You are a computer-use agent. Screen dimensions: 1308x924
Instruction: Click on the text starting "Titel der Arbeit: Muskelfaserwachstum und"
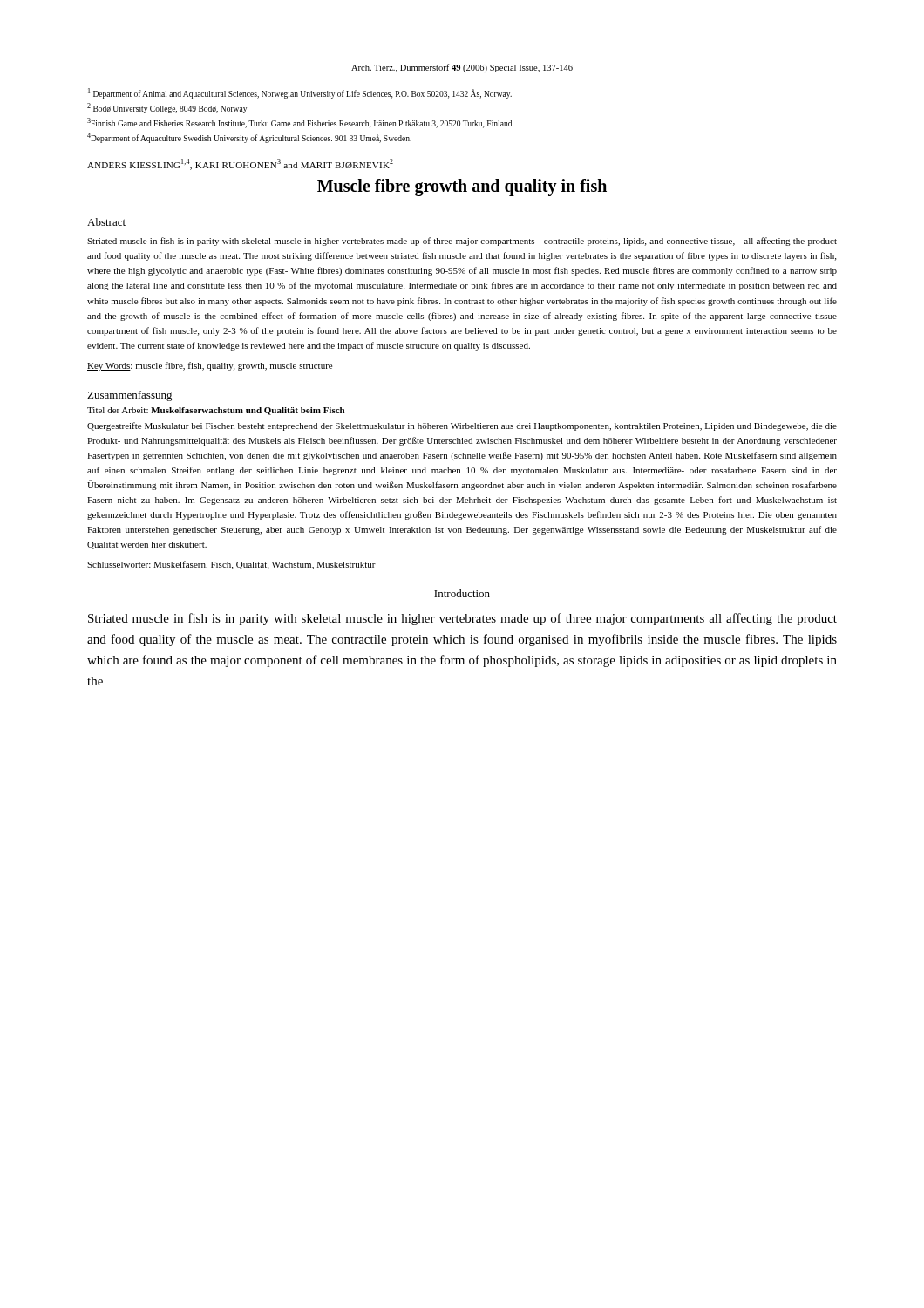(216, 410)
